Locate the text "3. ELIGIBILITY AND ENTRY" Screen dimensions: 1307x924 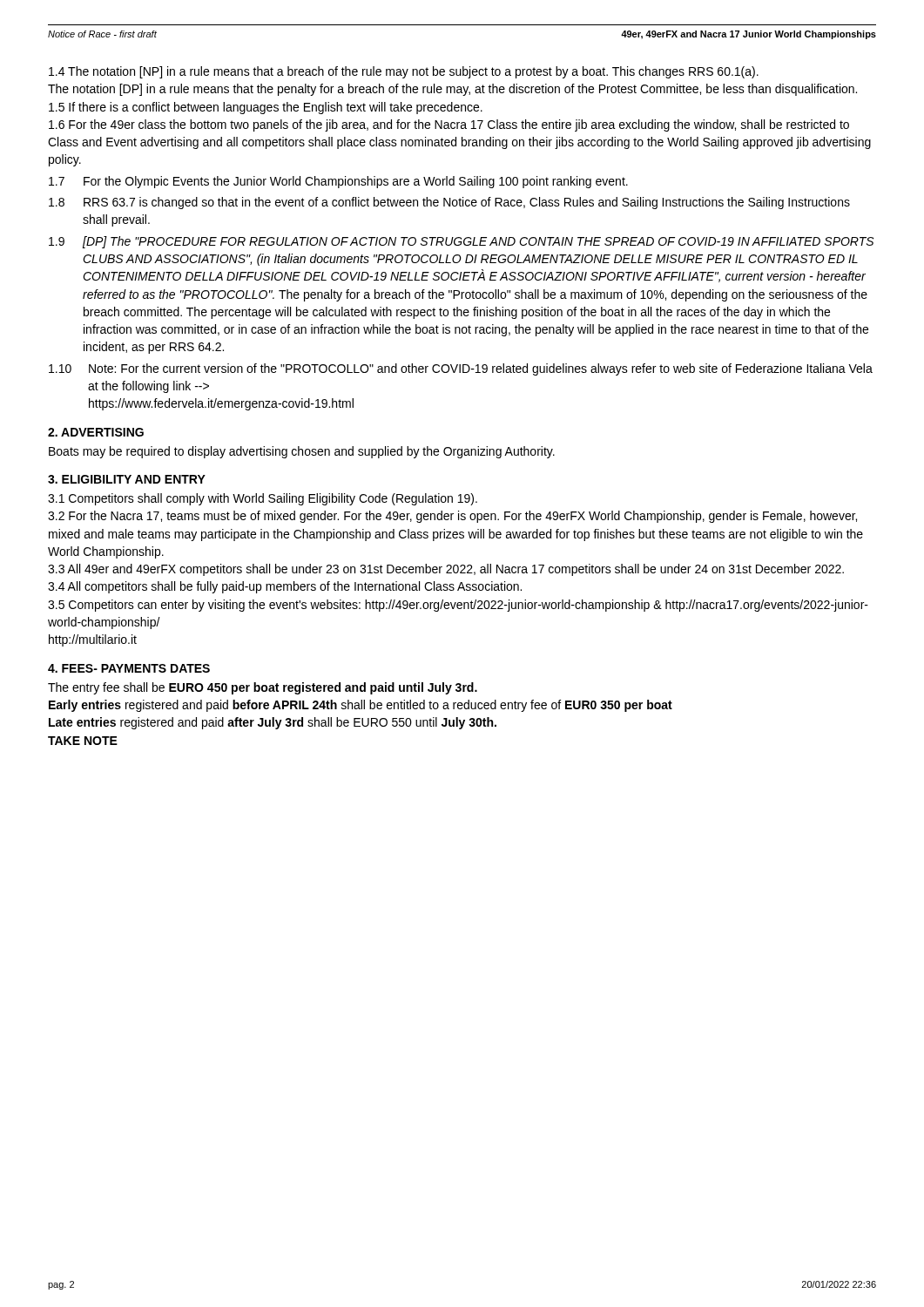pos(127,479)
